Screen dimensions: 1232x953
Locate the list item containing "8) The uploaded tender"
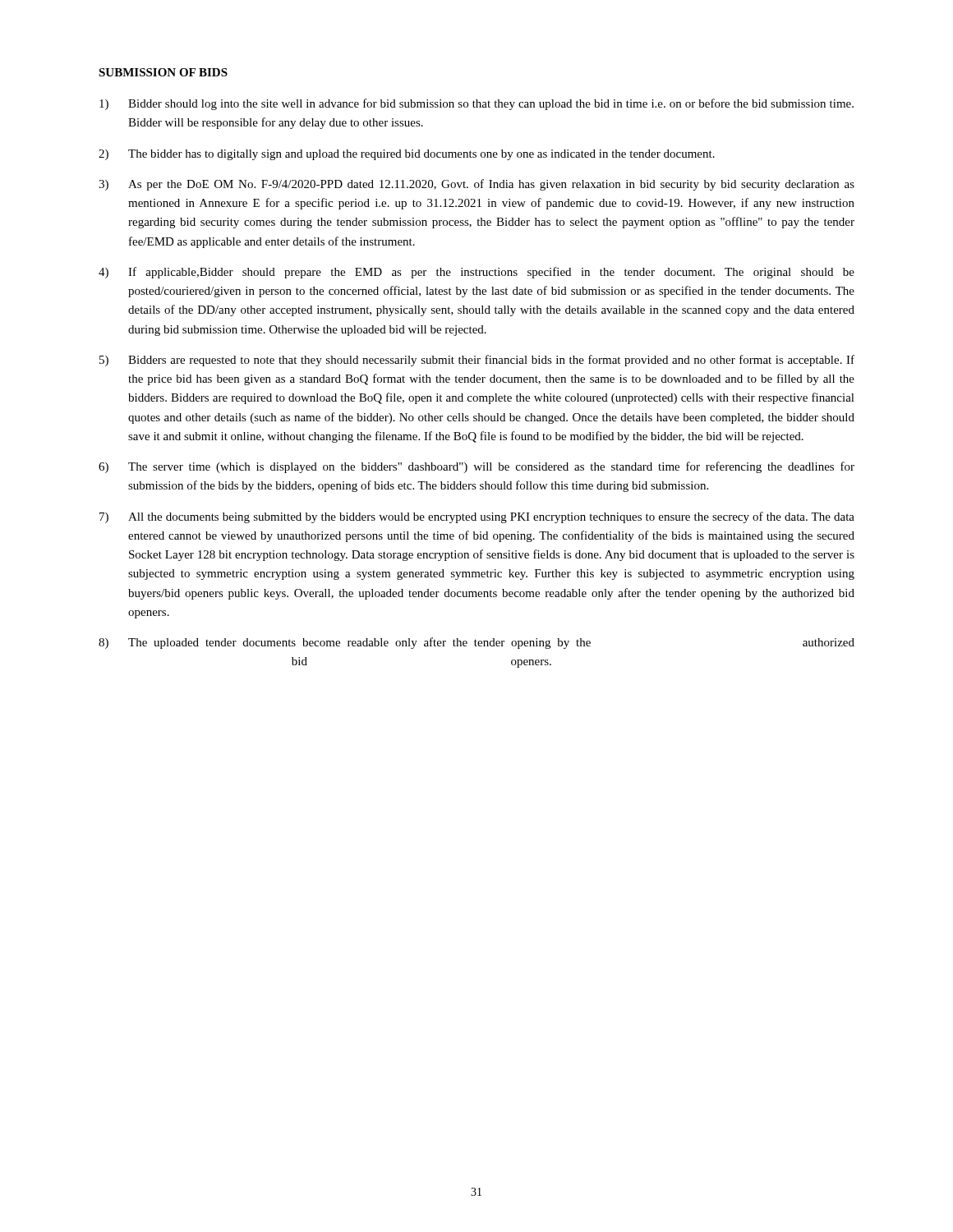(x=476, y=652)
